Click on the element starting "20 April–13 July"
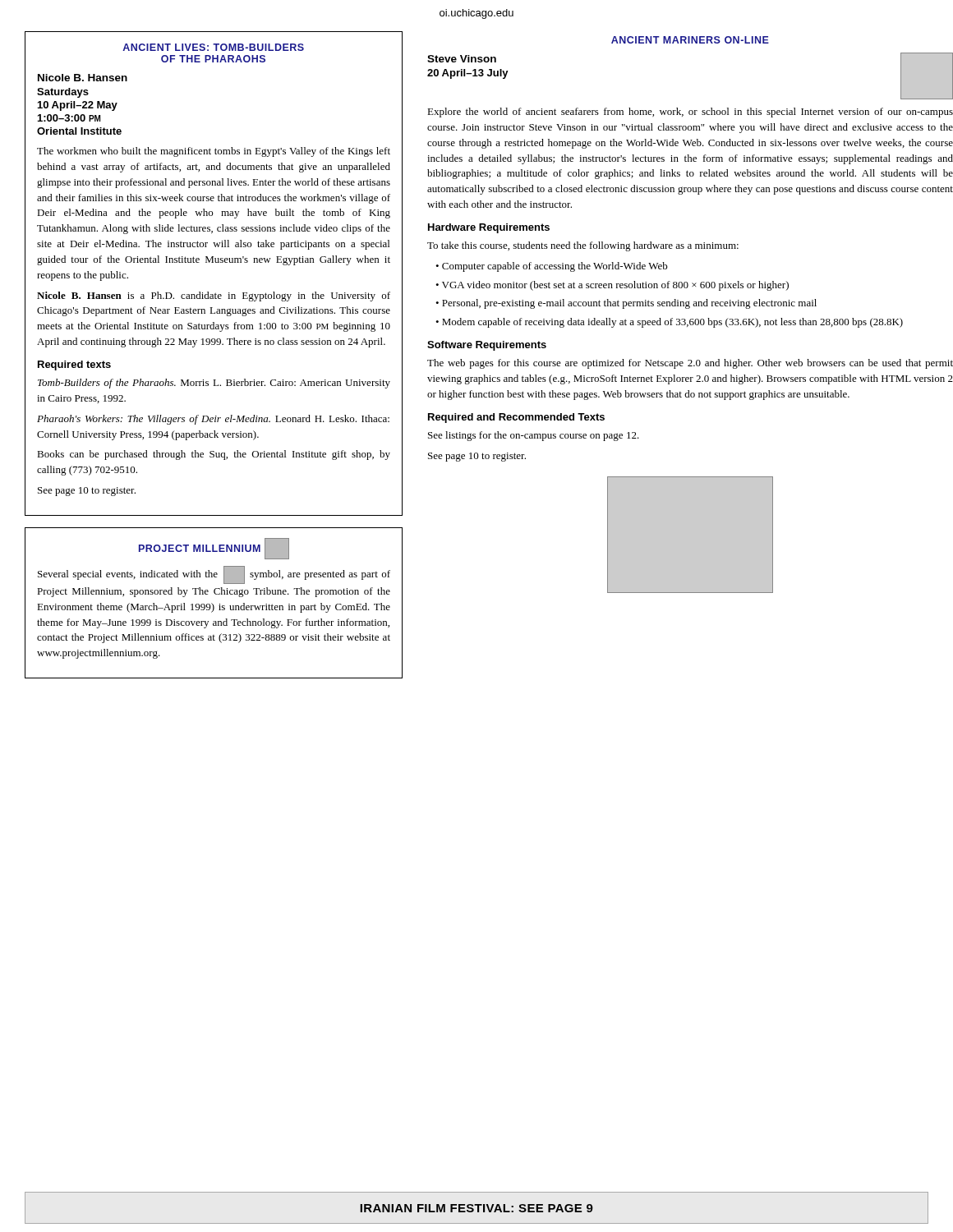The width and height of the screenshot is (953, 1232). (468, 73)
